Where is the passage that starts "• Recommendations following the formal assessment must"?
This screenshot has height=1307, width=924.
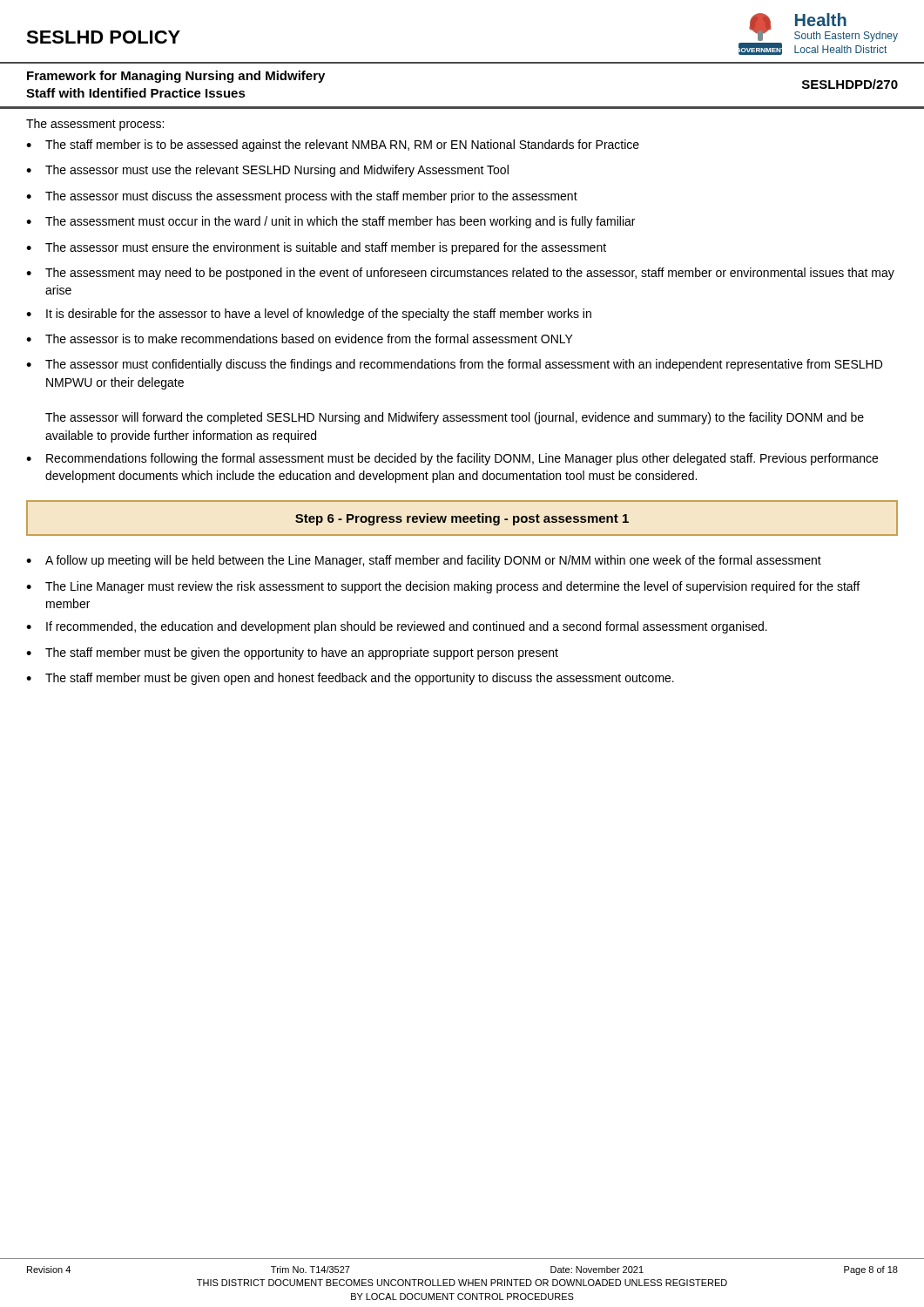click(462, 467)
